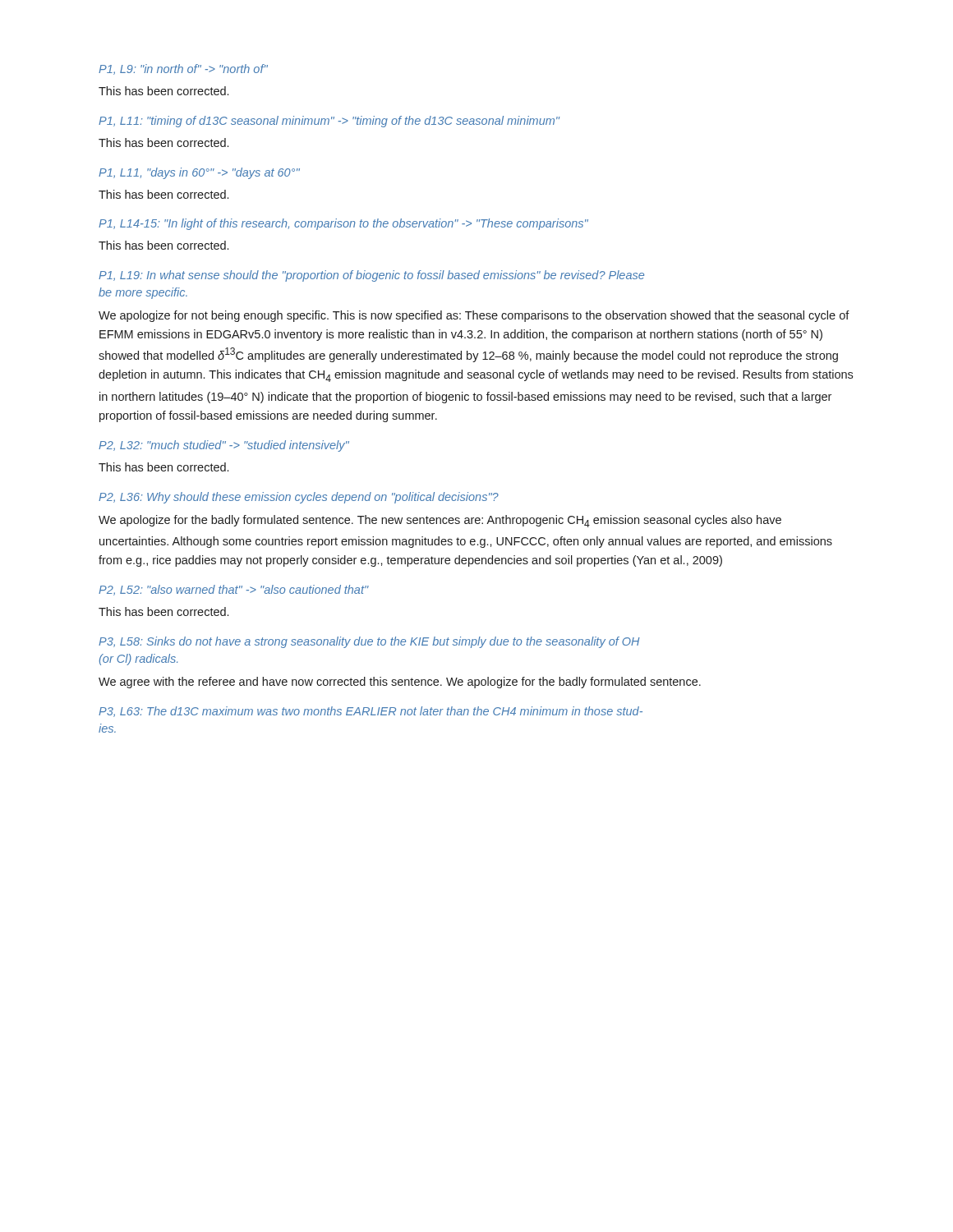Select the text block with the text "P1, L11, "days in 60°" -> "days"

point(199,172)
